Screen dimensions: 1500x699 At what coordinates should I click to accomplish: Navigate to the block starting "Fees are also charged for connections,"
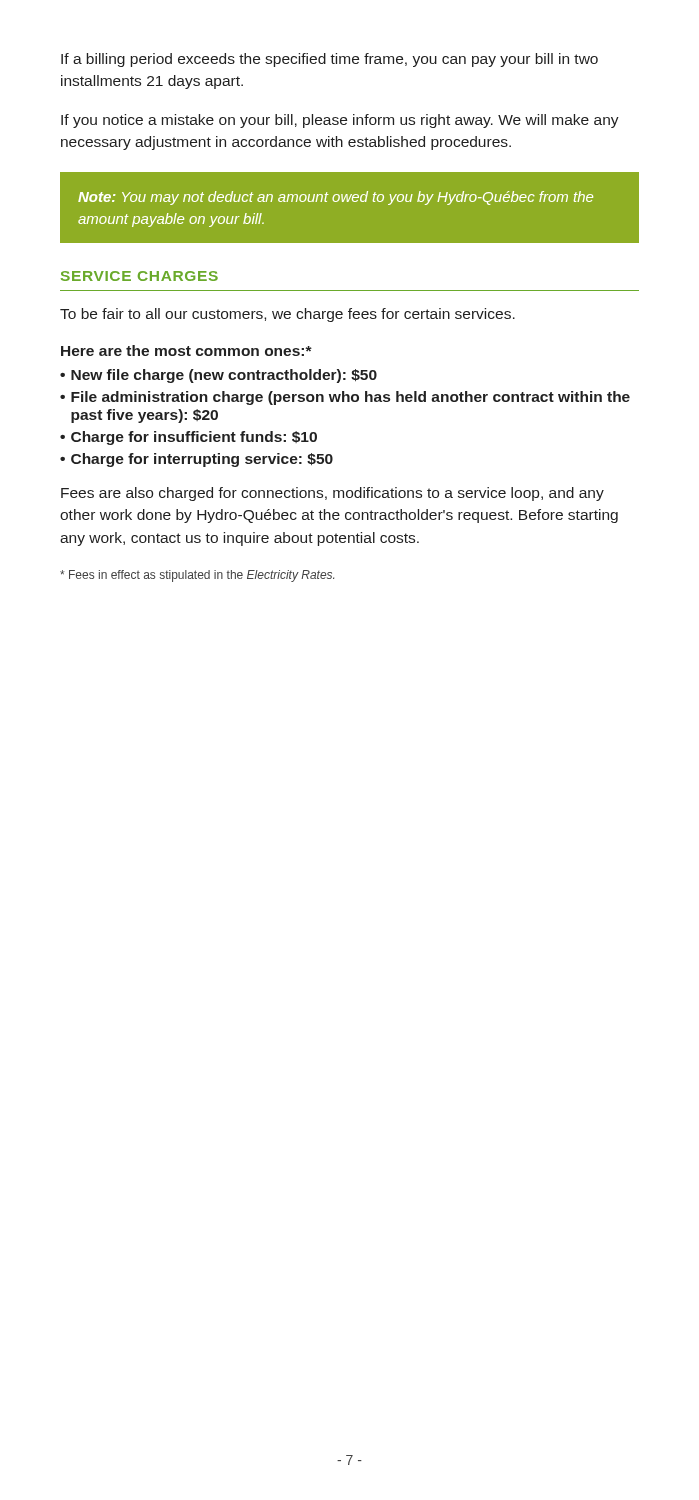(339, 515)
